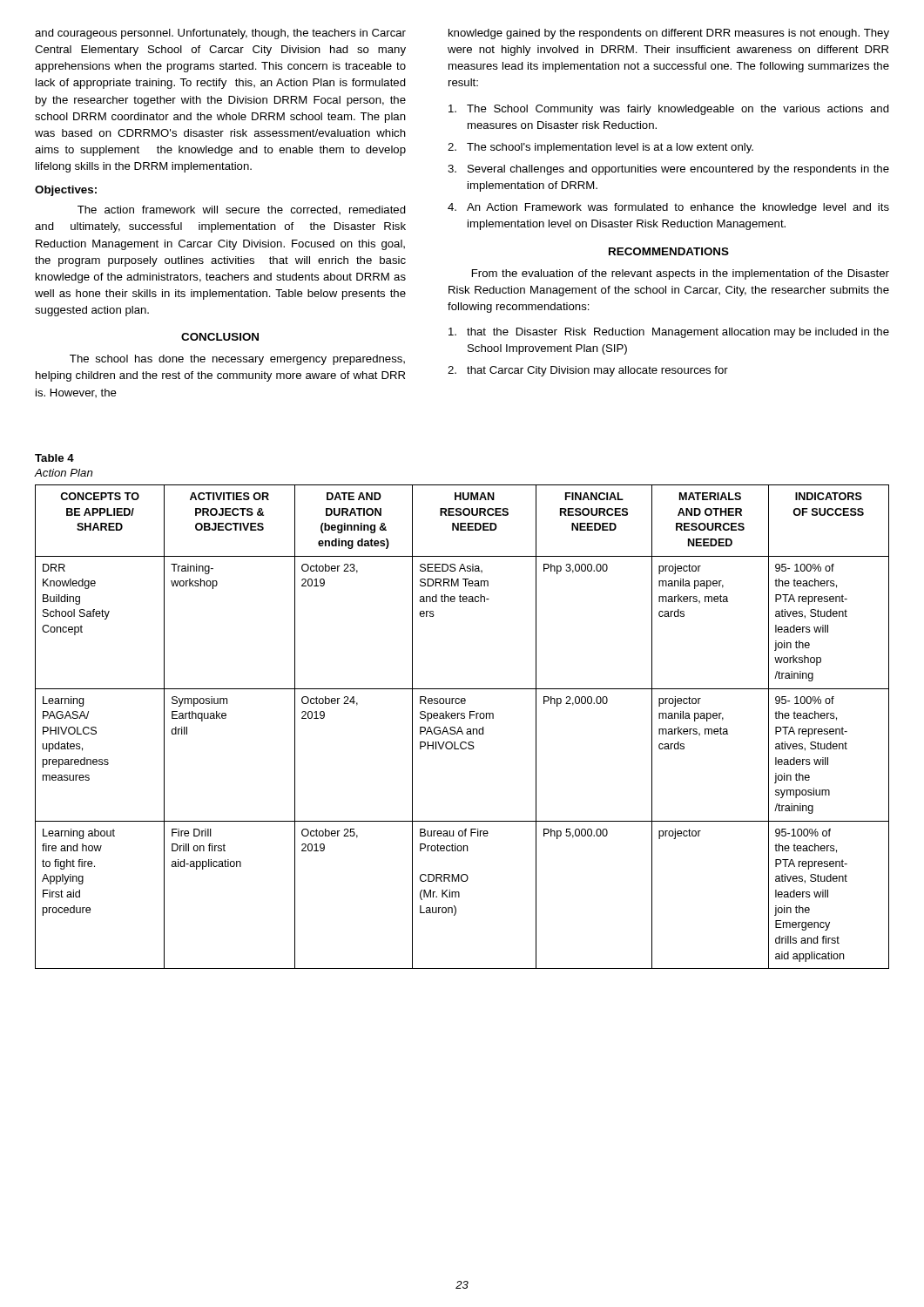The width and height of the screenshot is (924, 1307).
Task: Locate the list item that says "4. An Action Framework was formulated to enhance"
Action: [668, 216]
